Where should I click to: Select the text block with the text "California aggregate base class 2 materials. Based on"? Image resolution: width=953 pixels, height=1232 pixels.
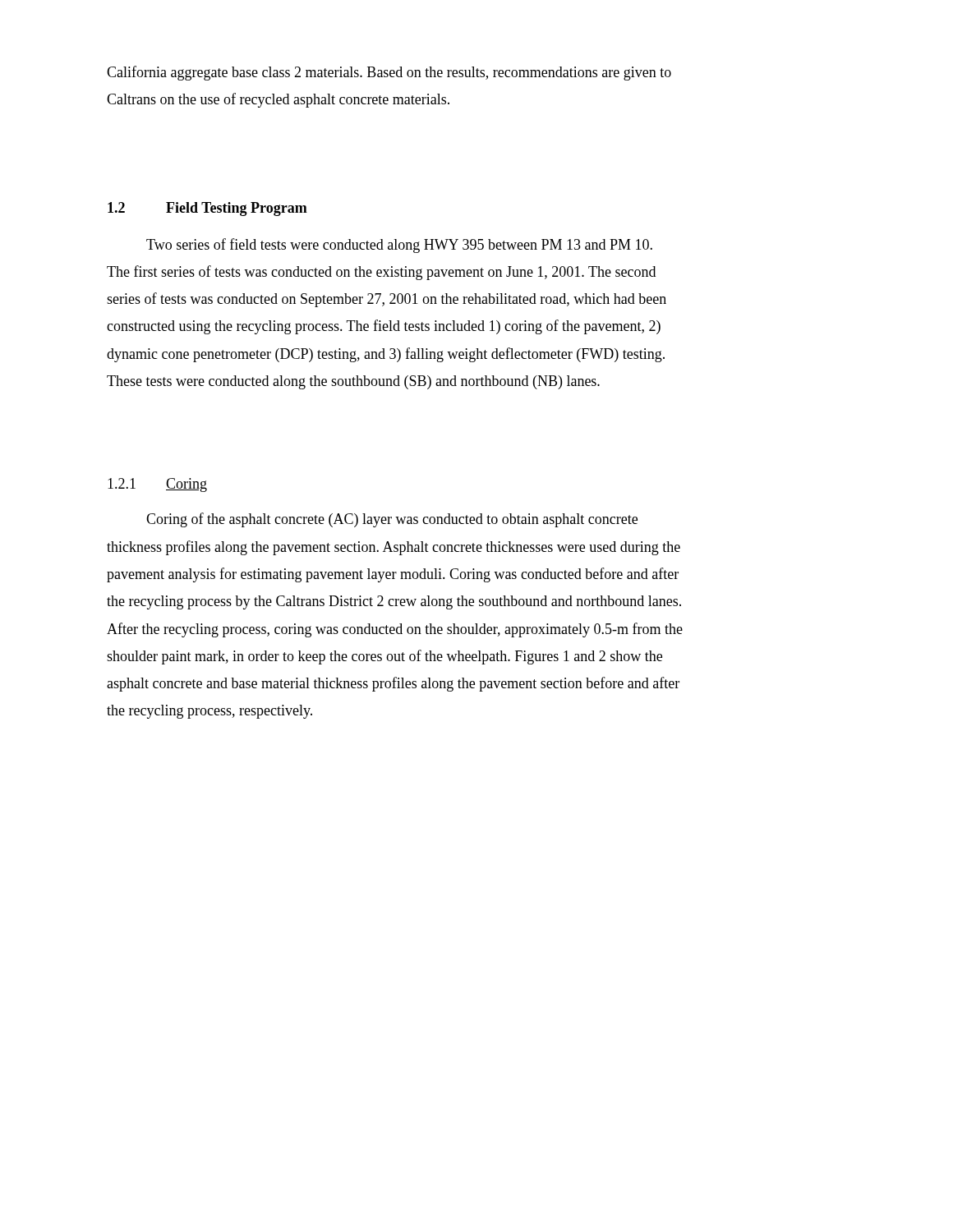click(389, 72)
